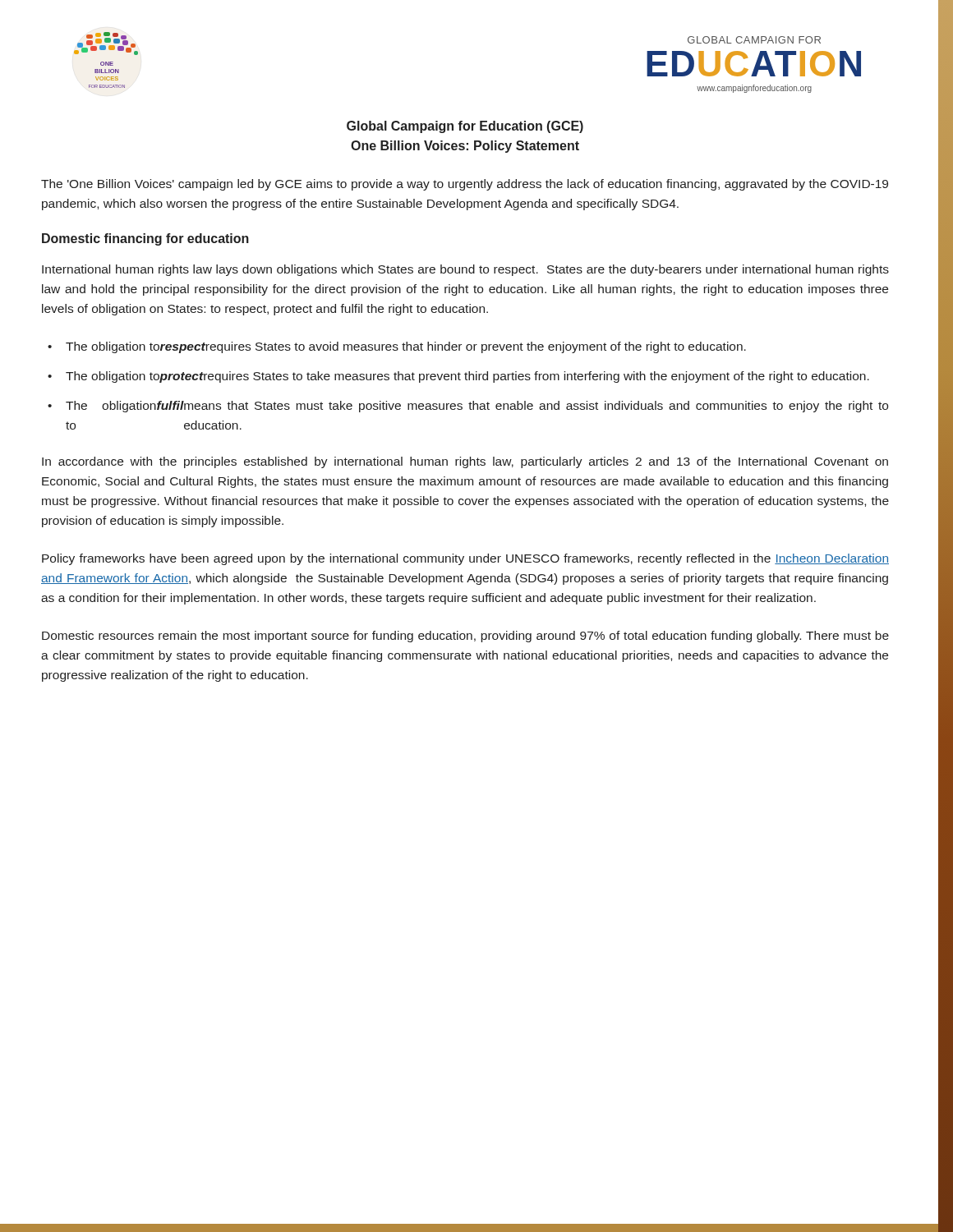Click on the block starting "Domestic resources remain"
This screenshot has height=1232, width=953.
click(x=465, y=655)
